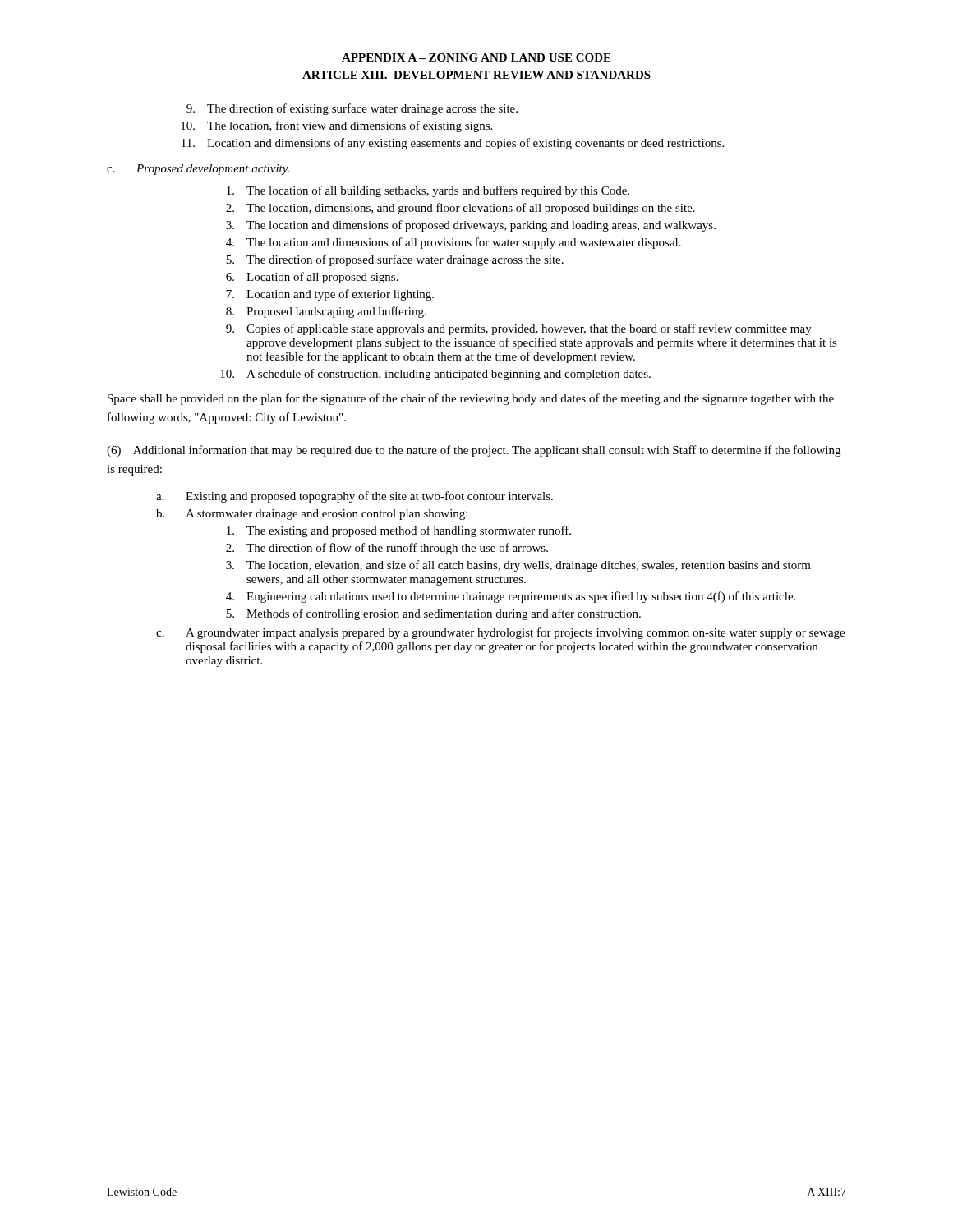Viewport: 953px width, 1232px height.
Task: Find the list item containing "10. A schedule of construction,"
Action: coord(521,374)
